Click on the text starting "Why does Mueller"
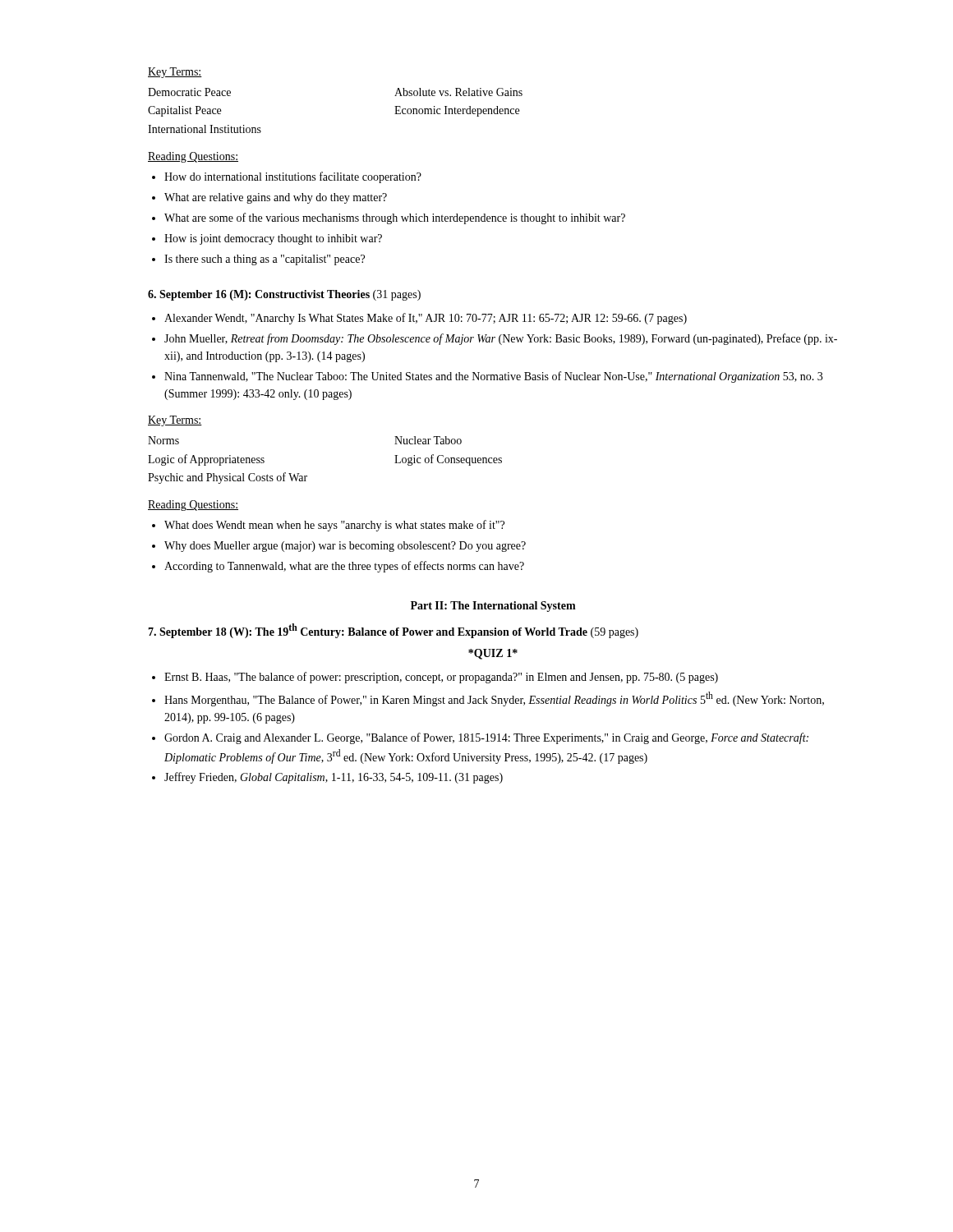953x1232 pixels. coord(345,546)
